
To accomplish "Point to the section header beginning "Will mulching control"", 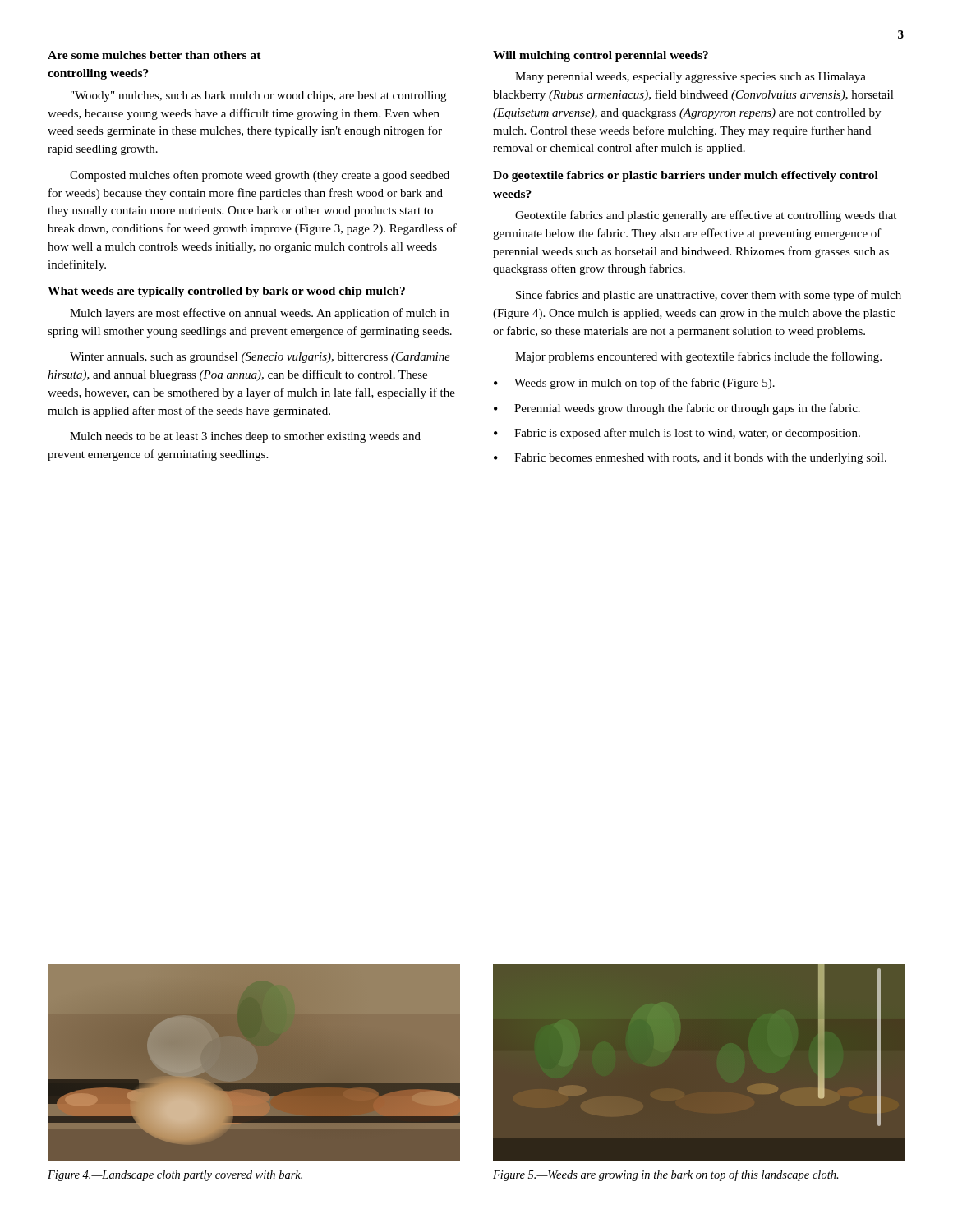I will tap(601, 55).
